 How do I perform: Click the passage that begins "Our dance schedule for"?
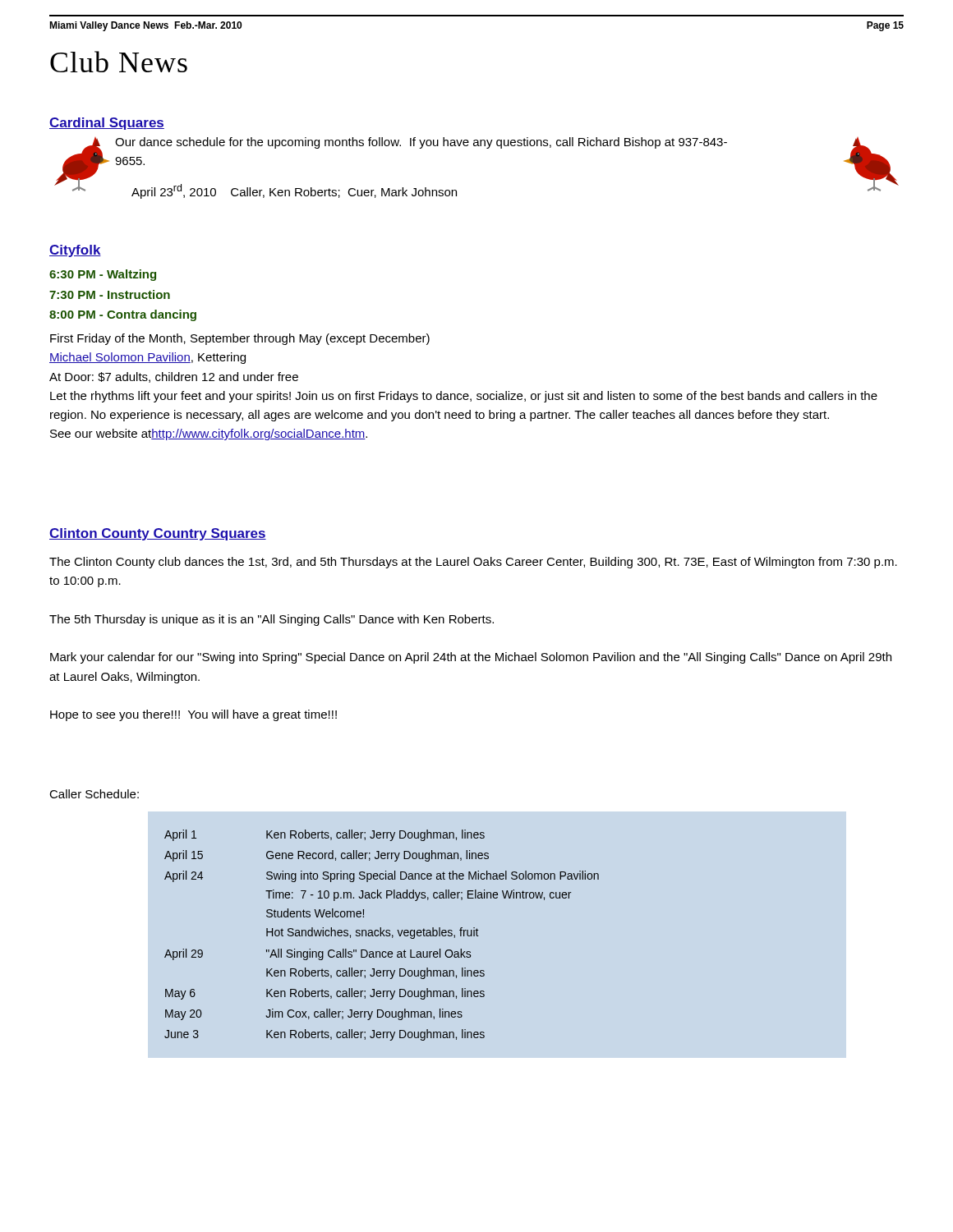click(x=421, y=151)
